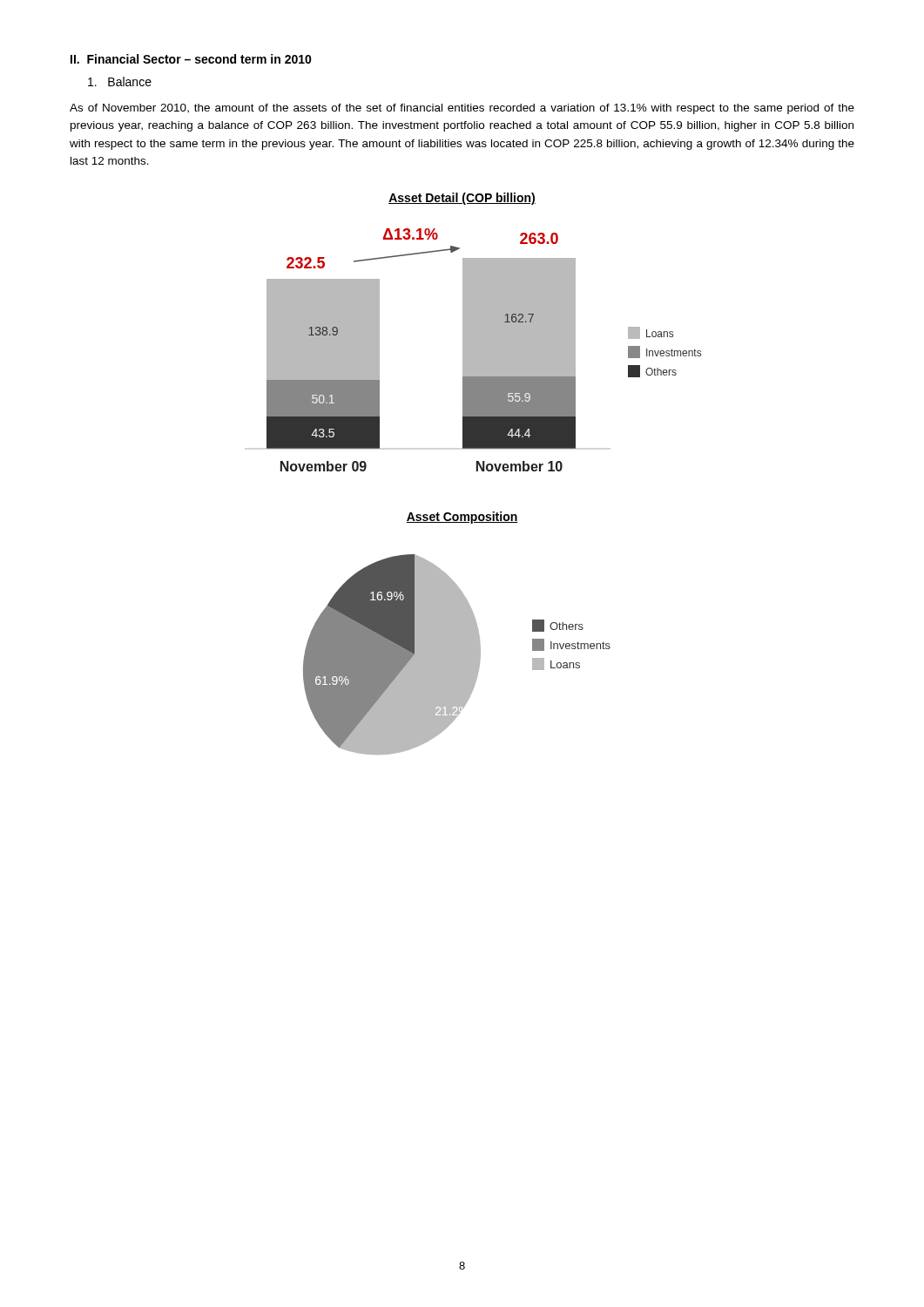This screenshot has height=1307, width=924.
Task: Select the element starting "Asset Composition"
Action: click(462, 517)
